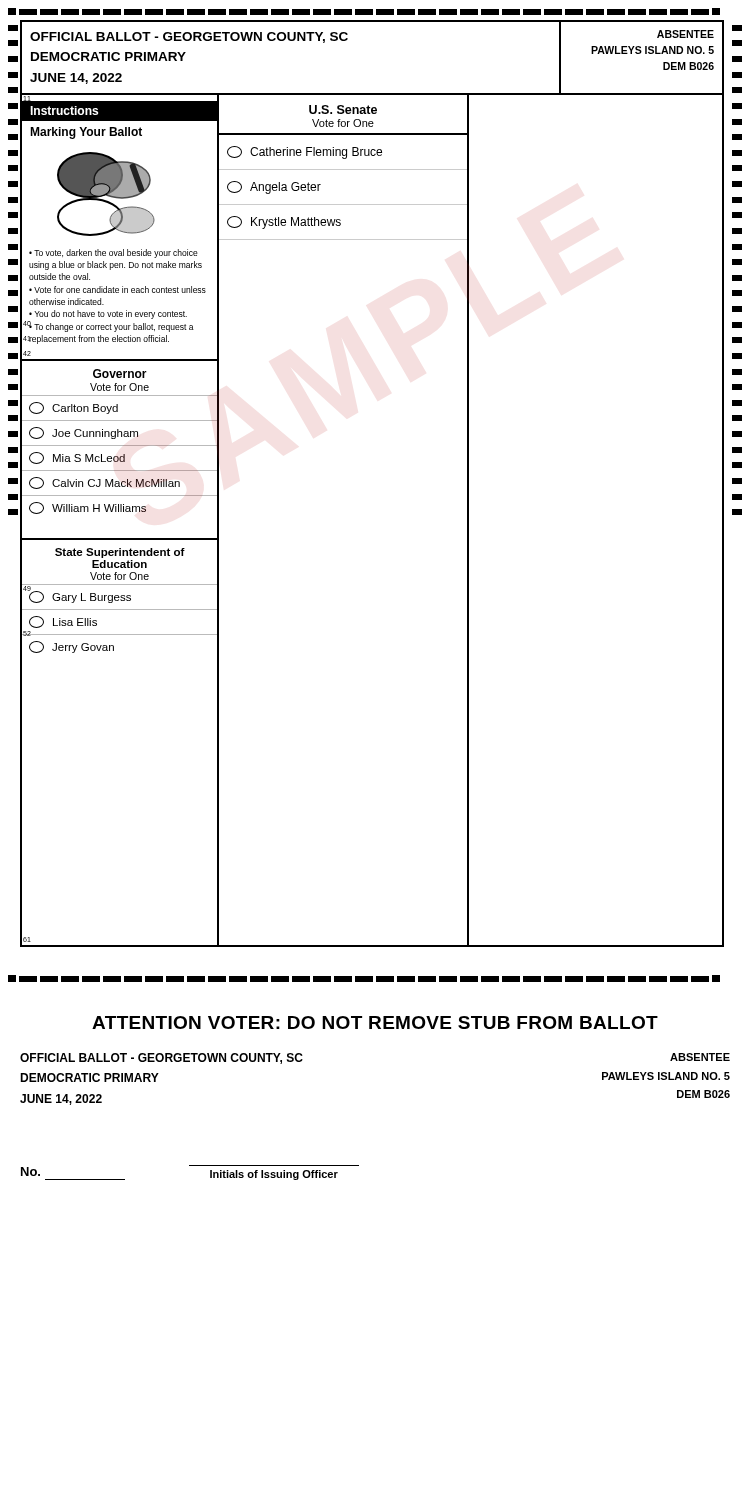
Task: Point to the passage starting "State Superintendent ofEducation"
Action: click(120, 564)
